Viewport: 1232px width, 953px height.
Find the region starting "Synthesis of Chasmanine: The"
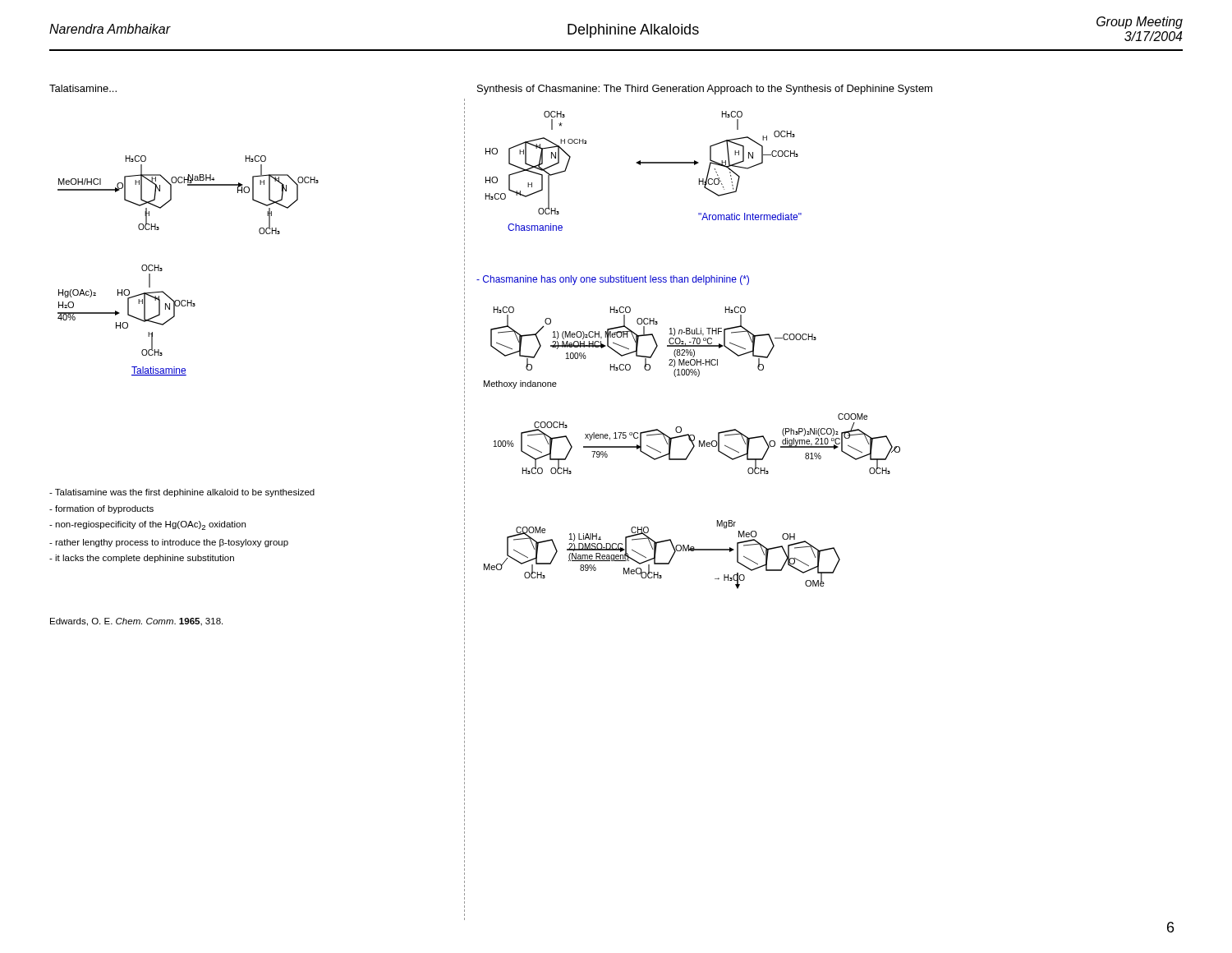(705, 88)
